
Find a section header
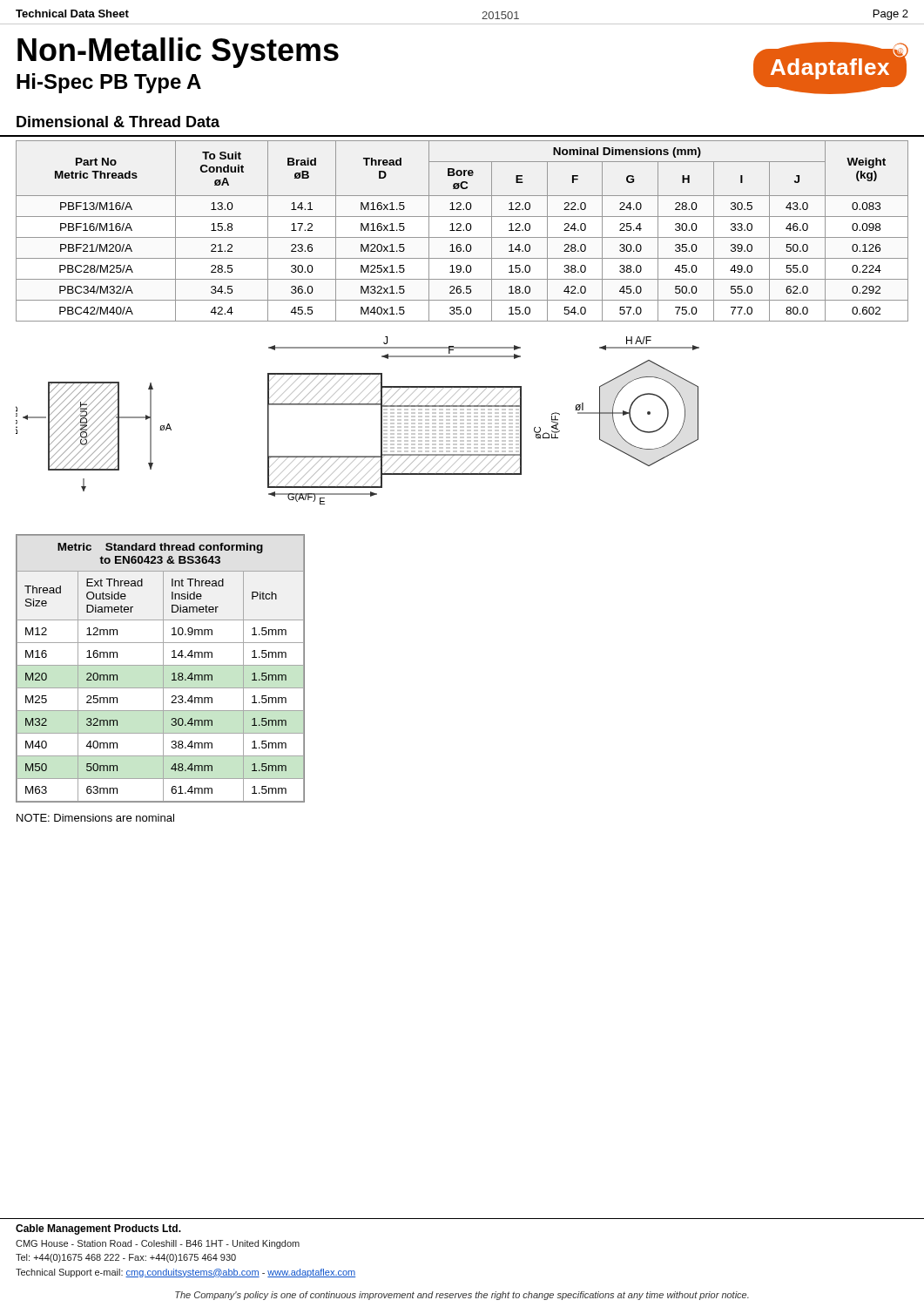point(462,122)
